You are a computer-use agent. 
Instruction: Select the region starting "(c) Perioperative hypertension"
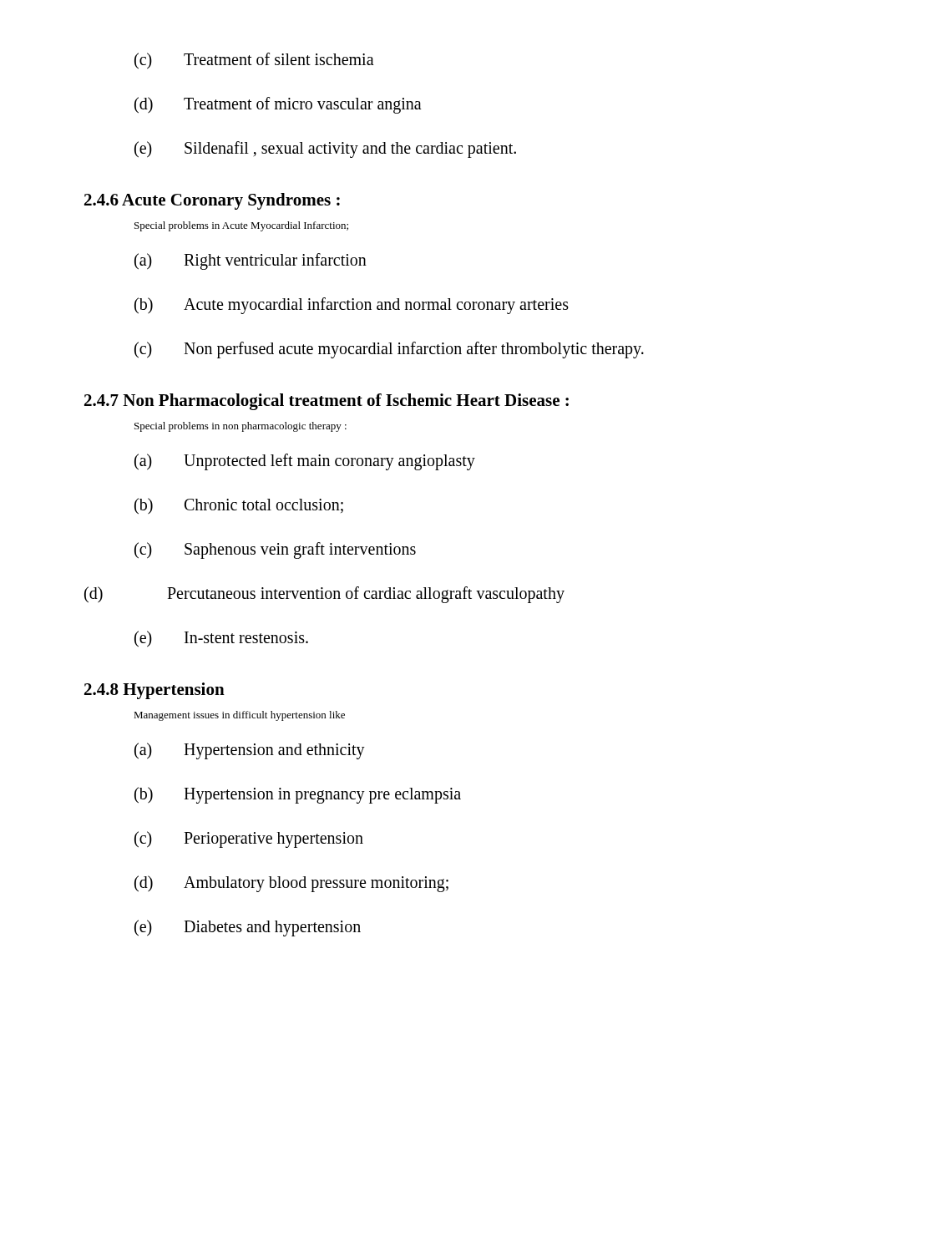248,838
